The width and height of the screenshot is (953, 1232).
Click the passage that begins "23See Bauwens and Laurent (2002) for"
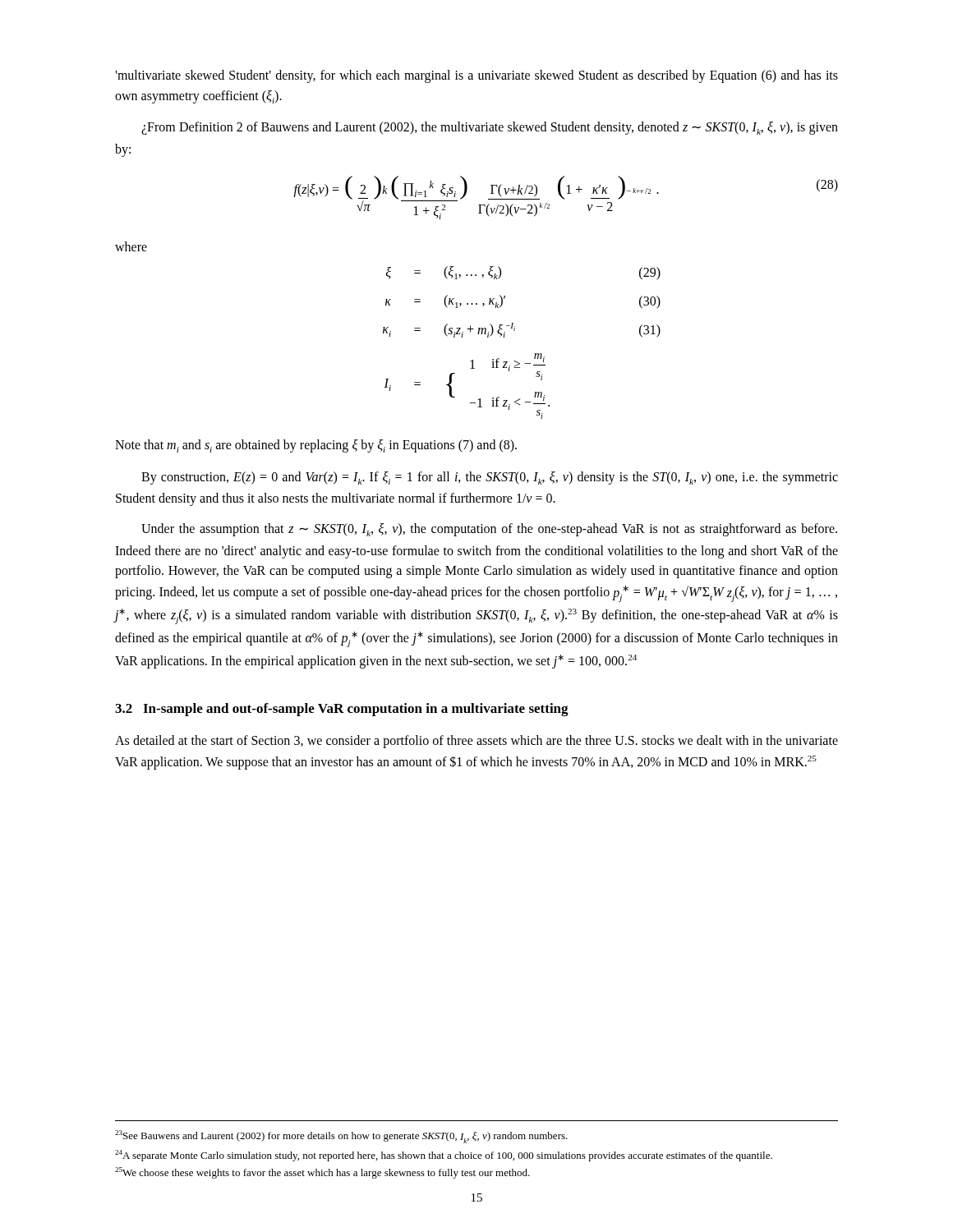341,1137
